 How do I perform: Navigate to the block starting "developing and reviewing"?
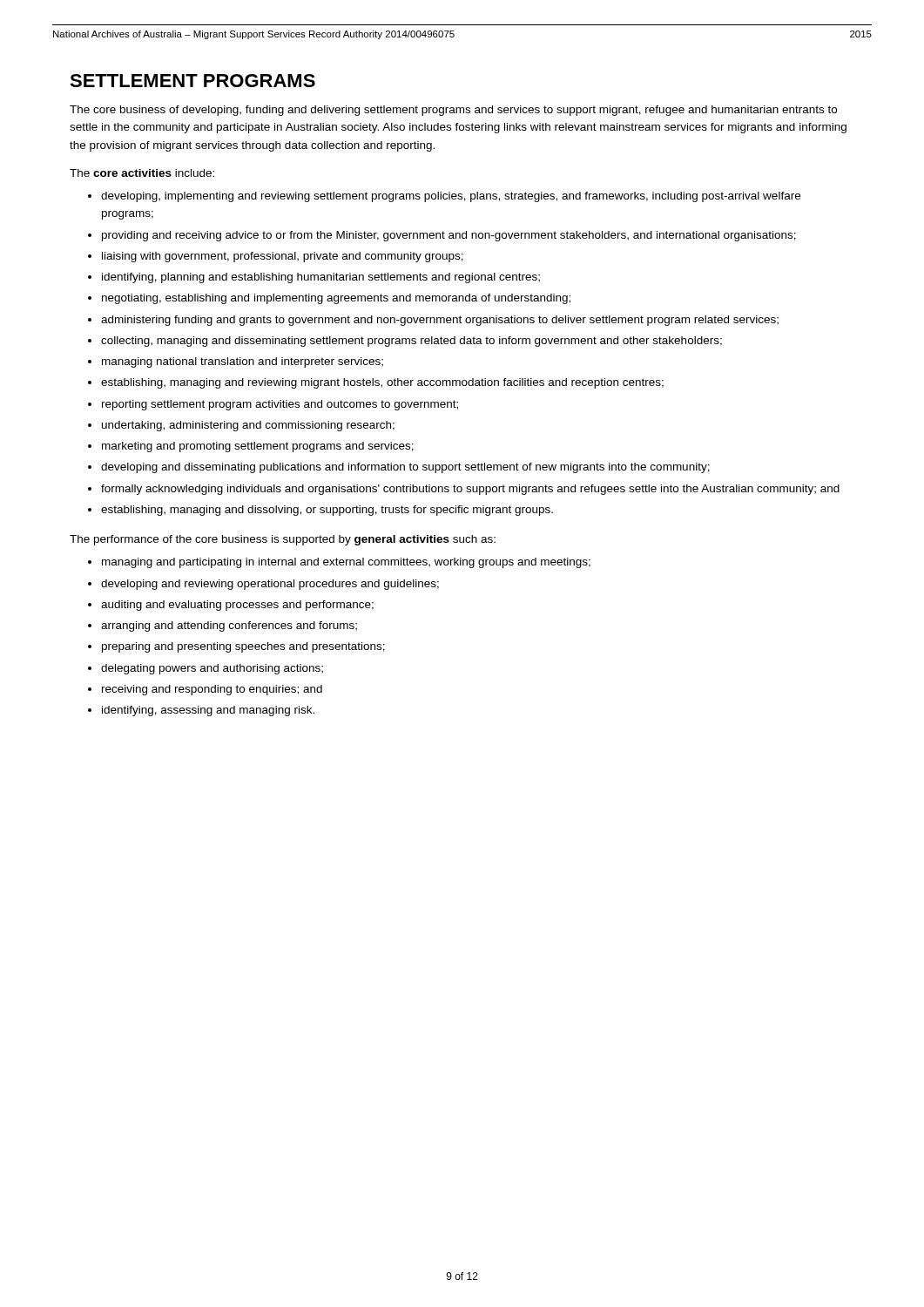270,583
